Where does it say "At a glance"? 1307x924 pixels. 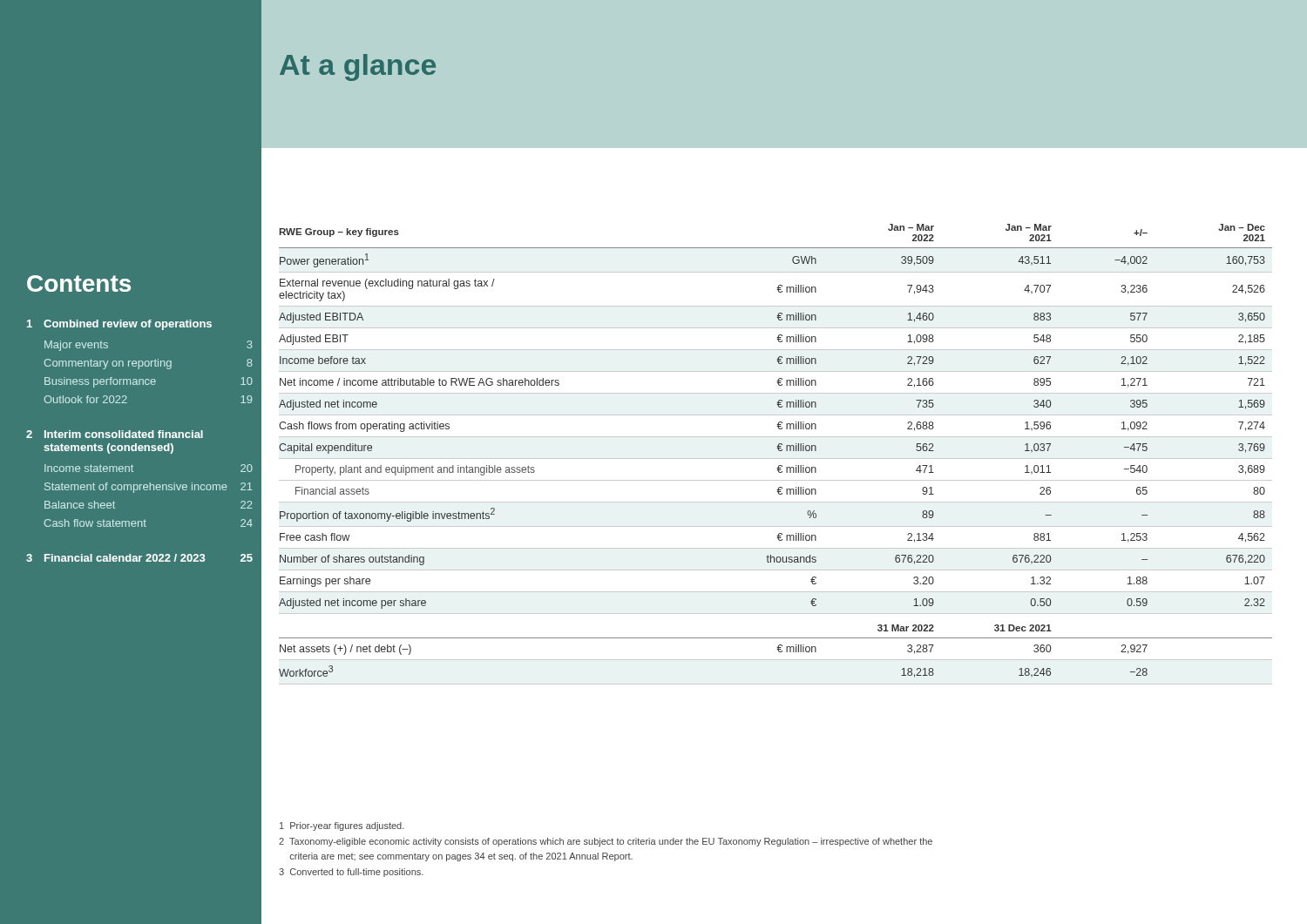pyautogui.click(x=358, y=64)
